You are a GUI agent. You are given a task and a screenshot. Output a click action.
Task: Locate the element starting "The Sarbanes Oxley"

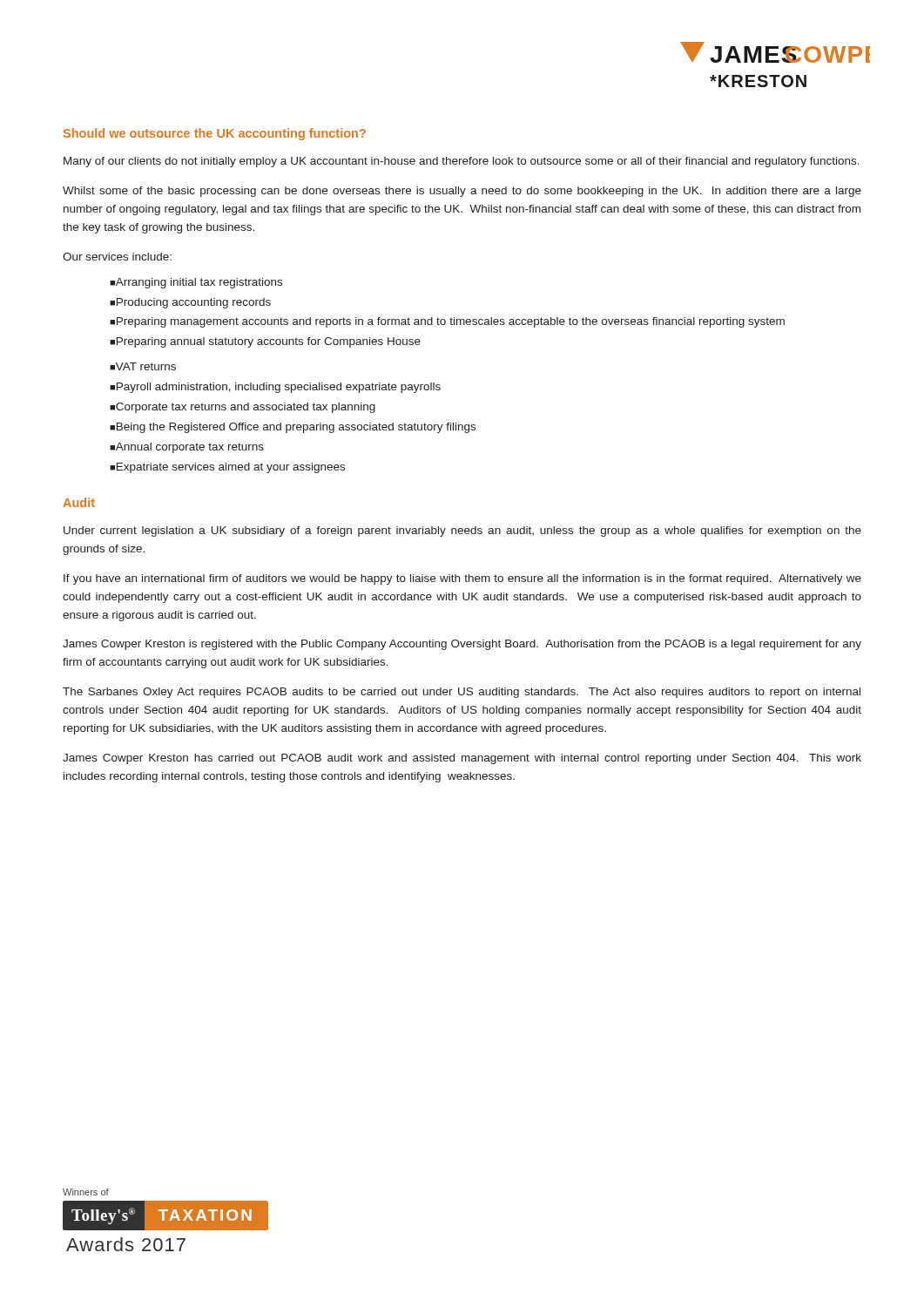tap(462, 710)
